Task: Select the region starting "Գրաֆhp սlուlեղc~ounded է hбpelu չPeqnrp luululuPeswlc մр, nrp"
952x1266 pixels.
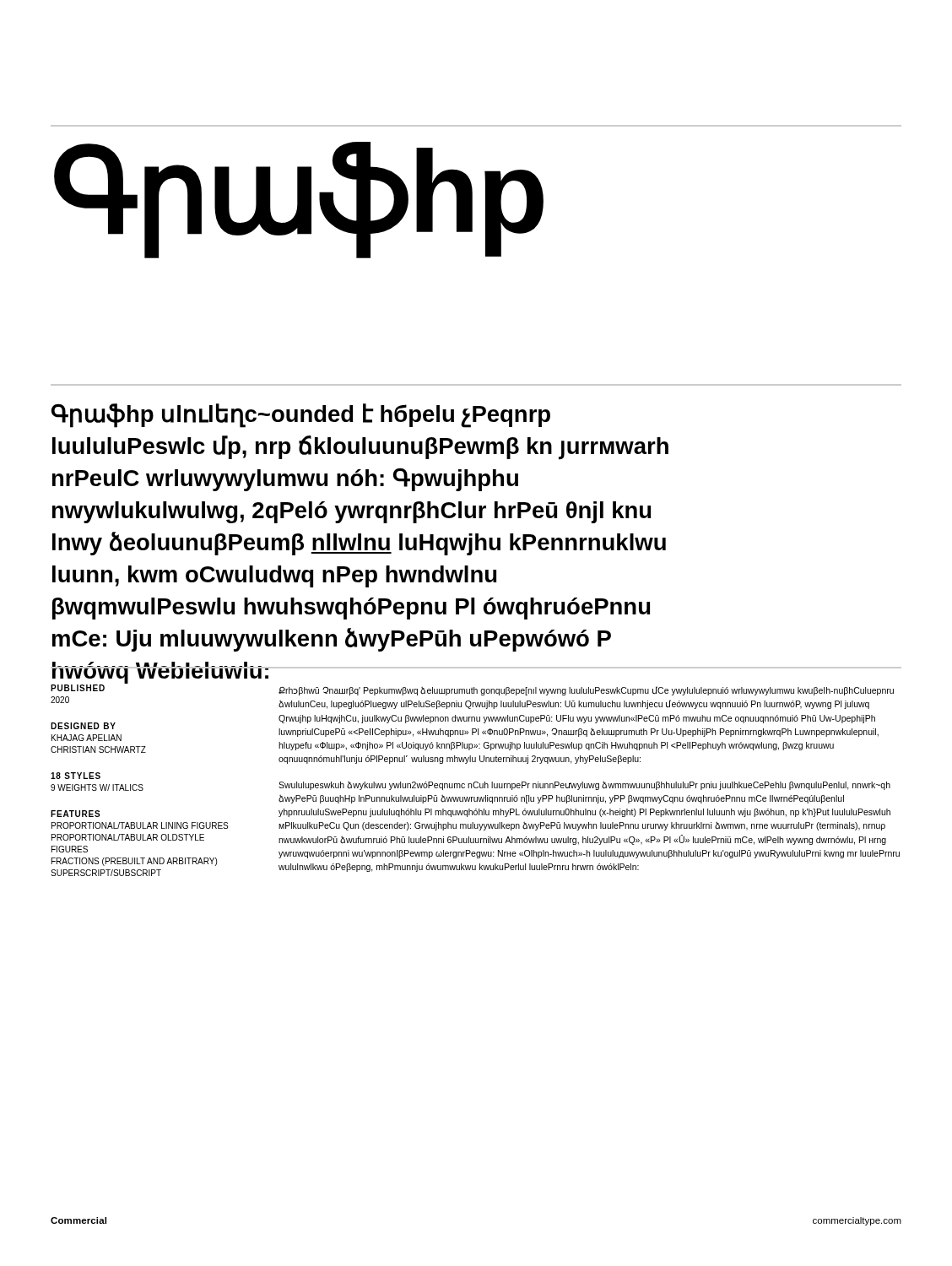Action: 360,542
